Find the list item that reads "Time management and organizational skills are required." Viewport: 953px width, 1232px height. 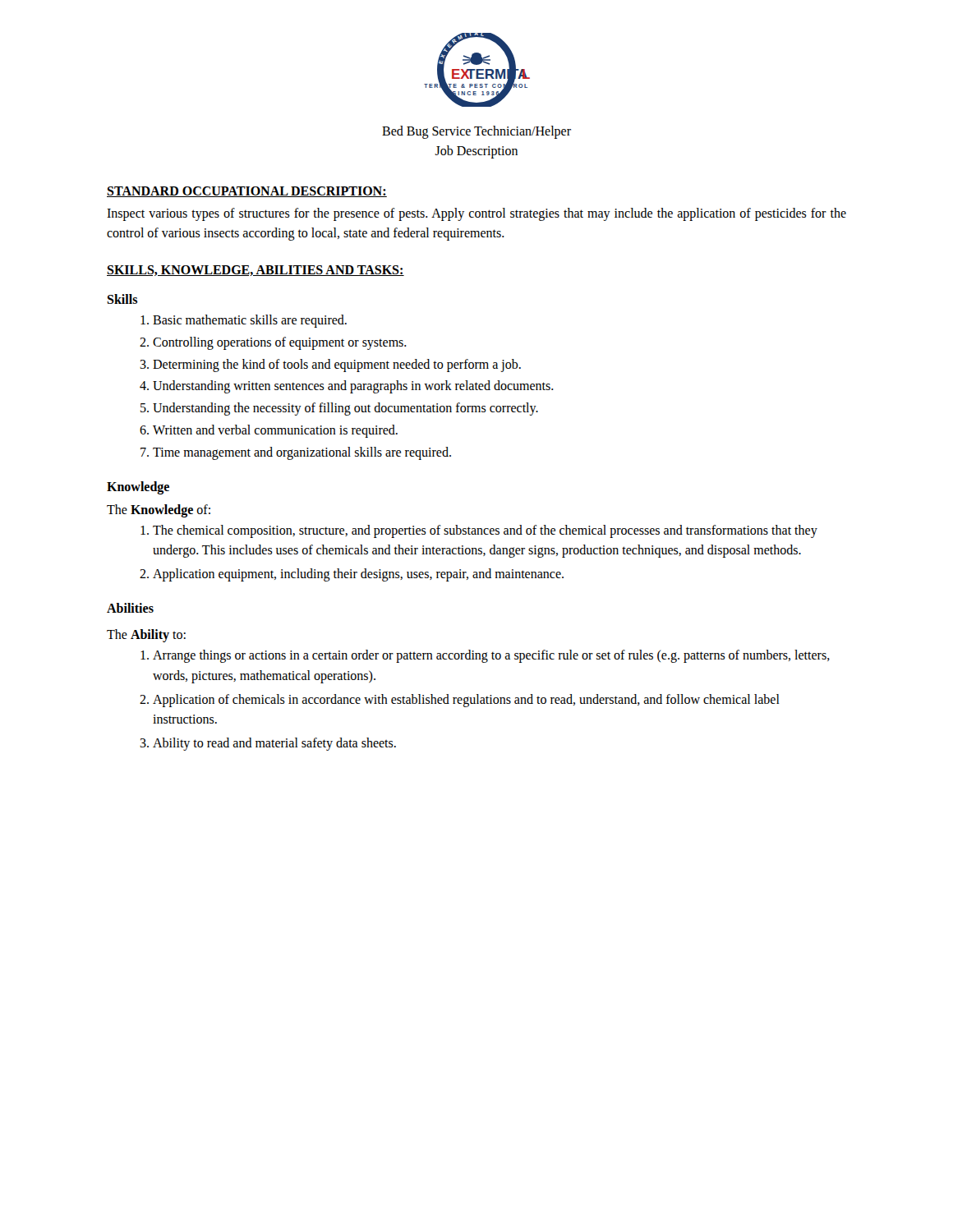point(302,452)
